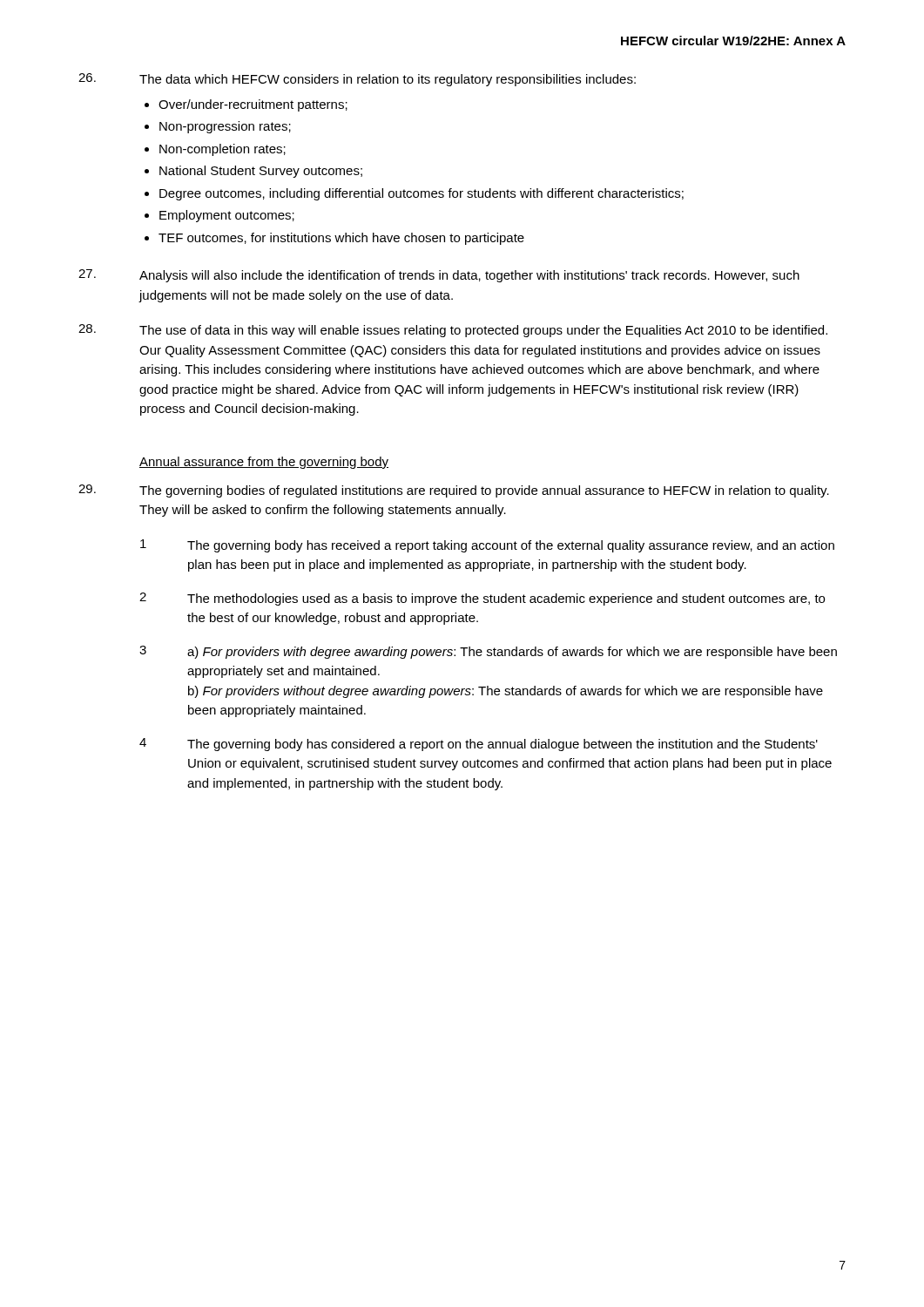This screenshot has height=1307, width=924.
Task: Select the region starting "Non-progression rates;"
Action: [x=225, y=126]
